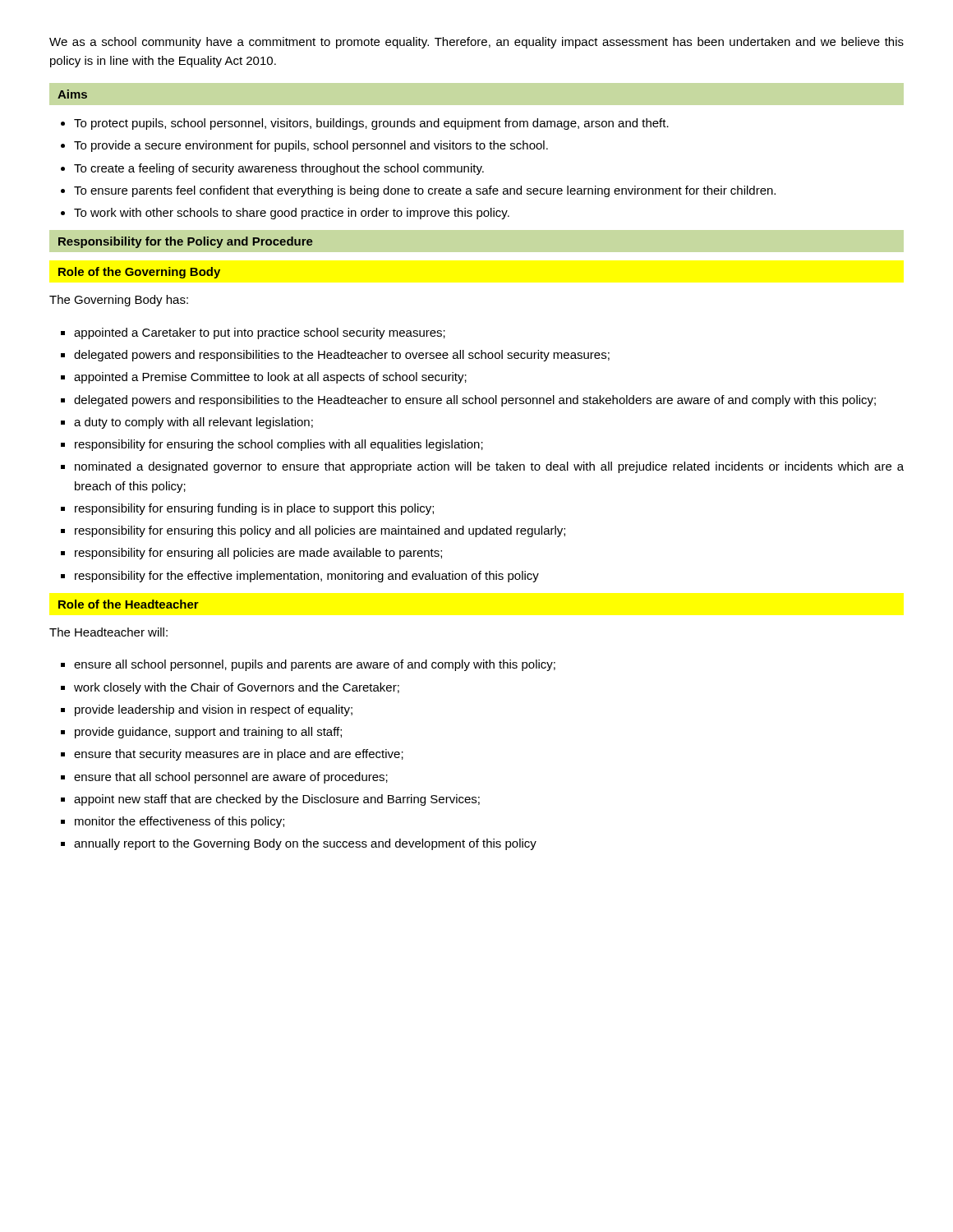This screenshot has height=1232, width=953.
Task: Select the element starting "ensure that security measures are in place and"
Action: tap(239, 754)
